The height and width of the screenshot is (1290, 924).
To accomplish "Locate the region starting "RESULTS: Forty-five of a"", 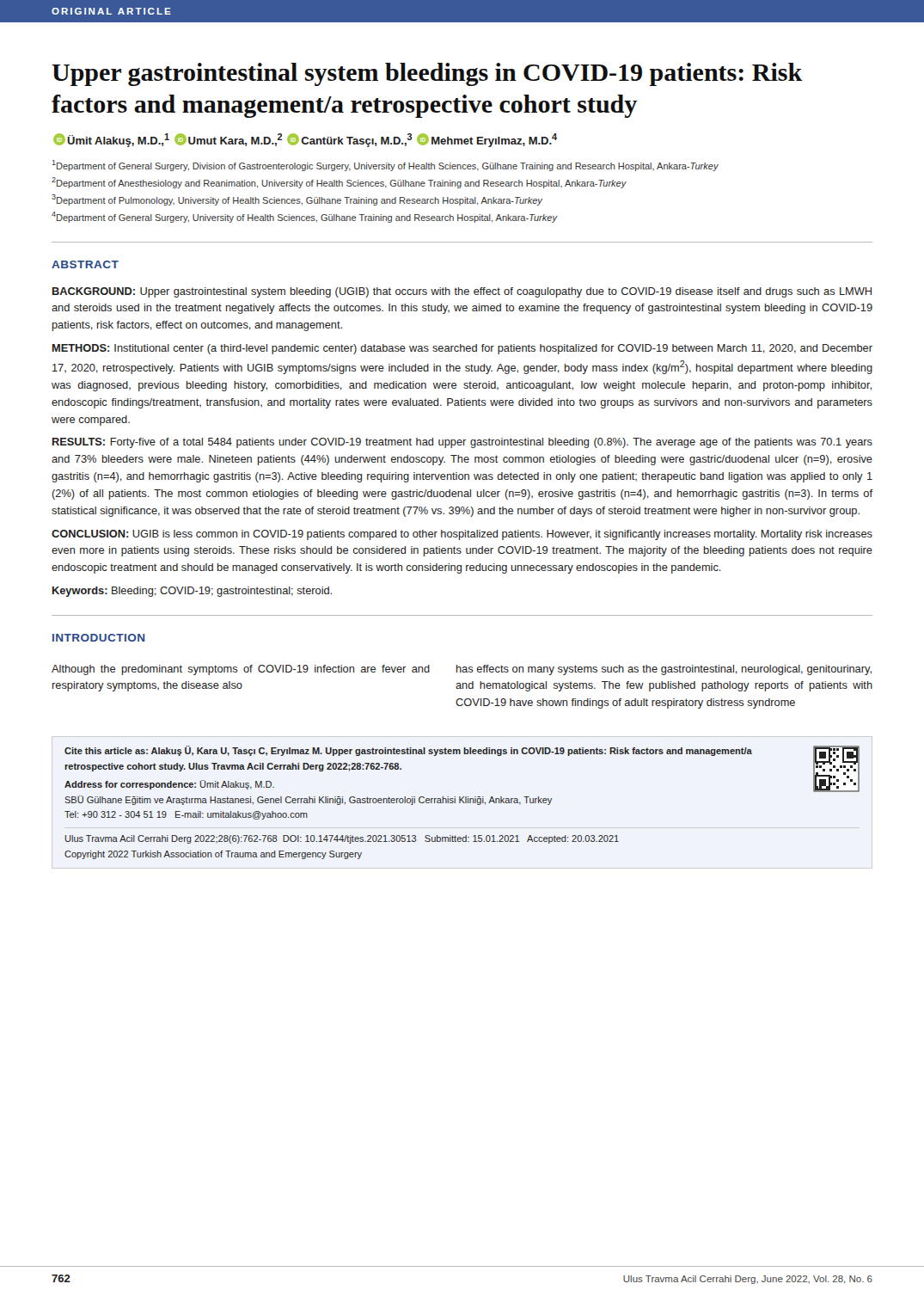I will 462,476.
